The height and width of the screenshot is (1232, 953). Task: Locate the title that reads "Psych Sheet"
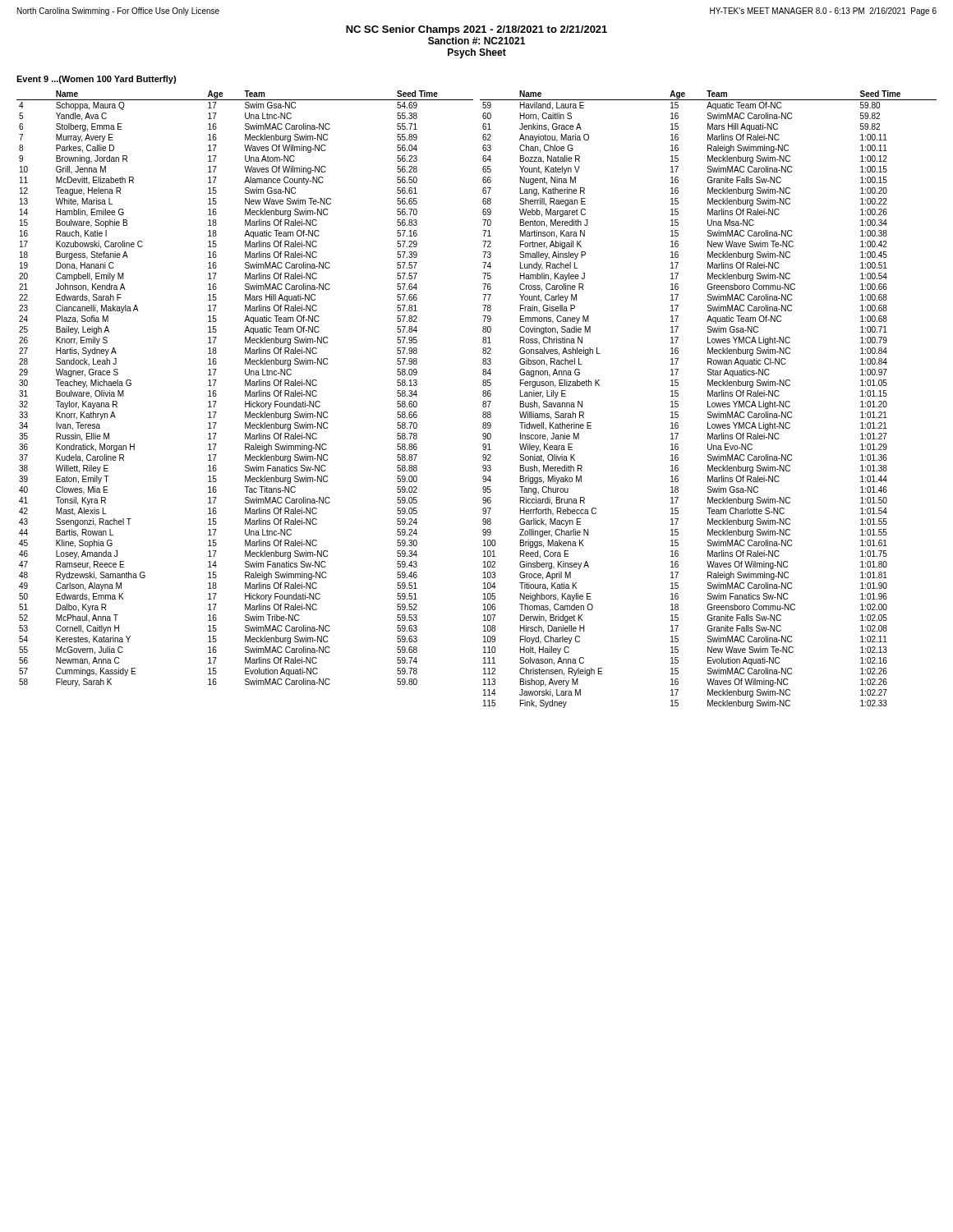pyautogui.click(x=476, y=53)
